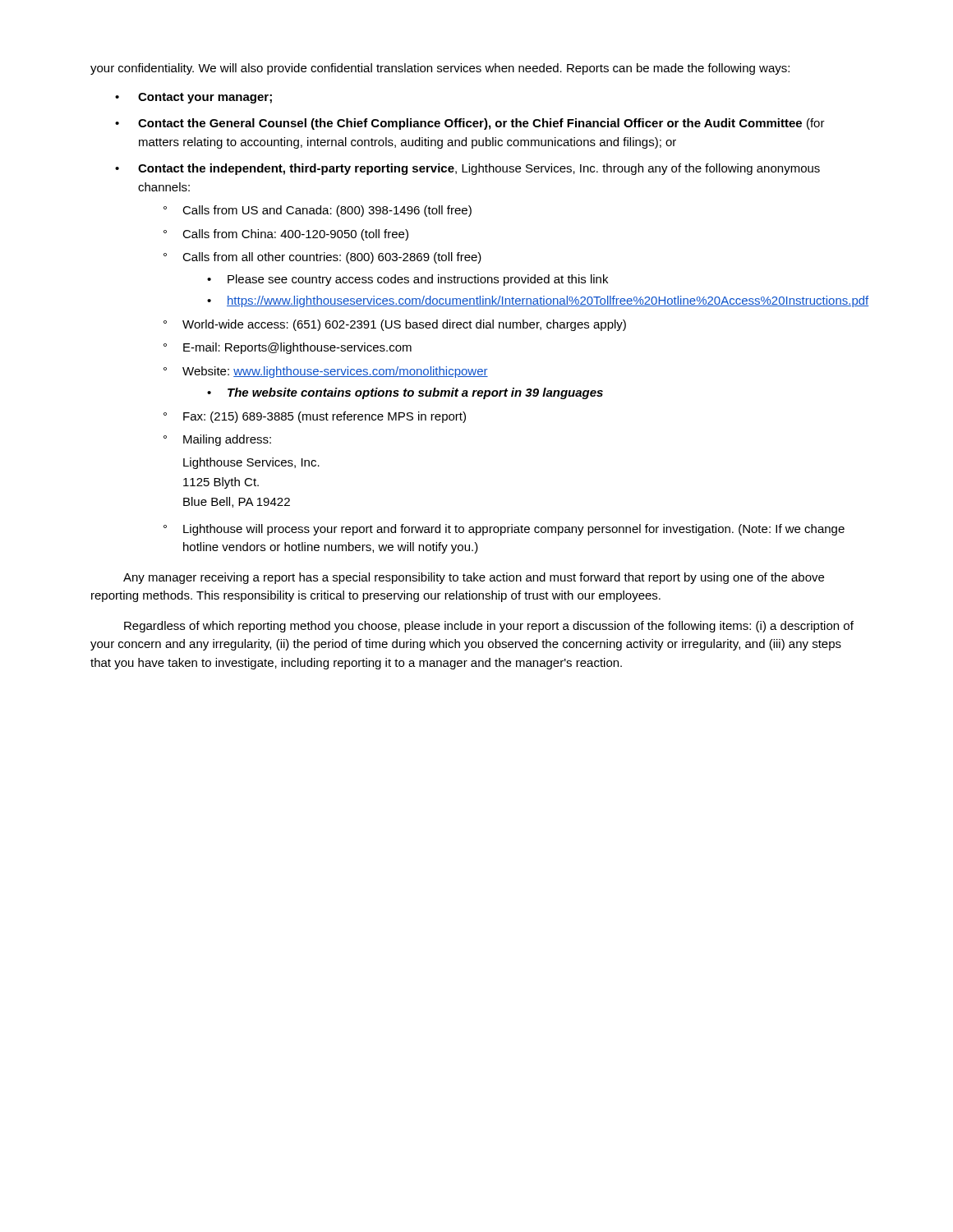Viewport: 953px width, 1232px height.
Task: Find the list item containing "Fax: (215) 689-3885"
Action: click(x=324, y=416)
